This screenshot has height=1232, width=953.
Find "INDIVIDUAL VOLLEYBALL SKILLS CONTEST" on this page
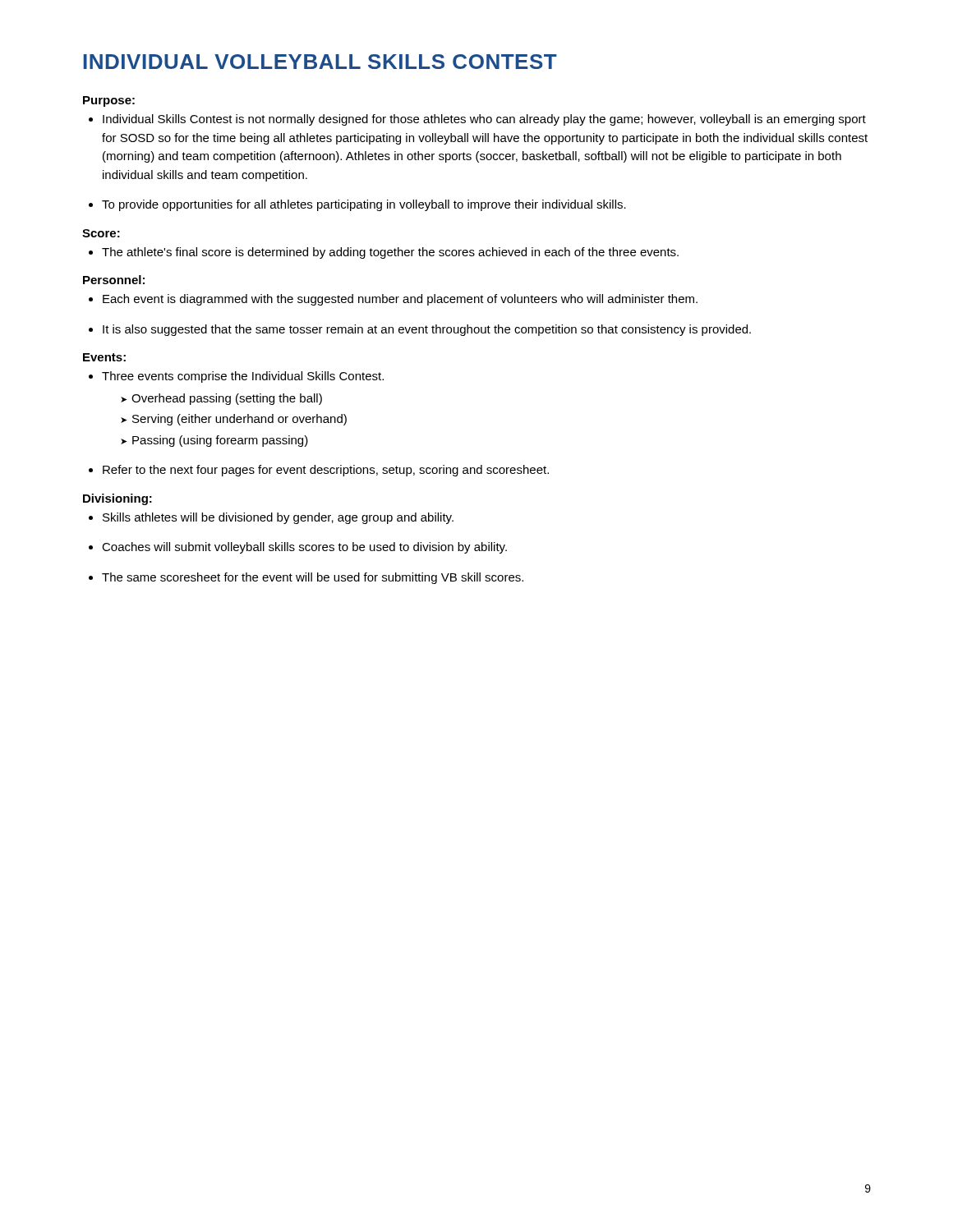[x=476, y=62]
